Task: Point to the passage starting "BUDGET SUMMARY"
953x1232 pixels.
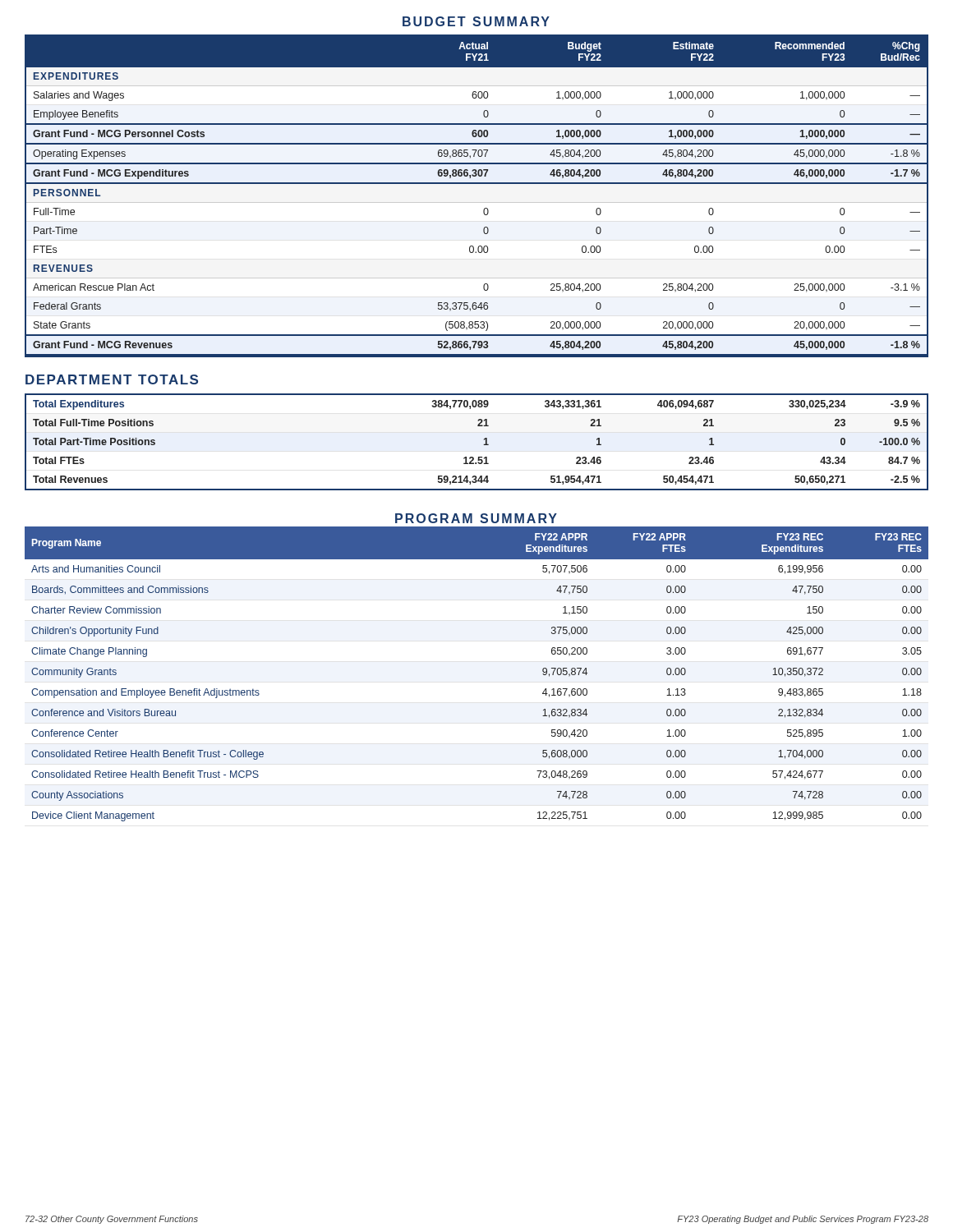Action: (x=476, y=22)
